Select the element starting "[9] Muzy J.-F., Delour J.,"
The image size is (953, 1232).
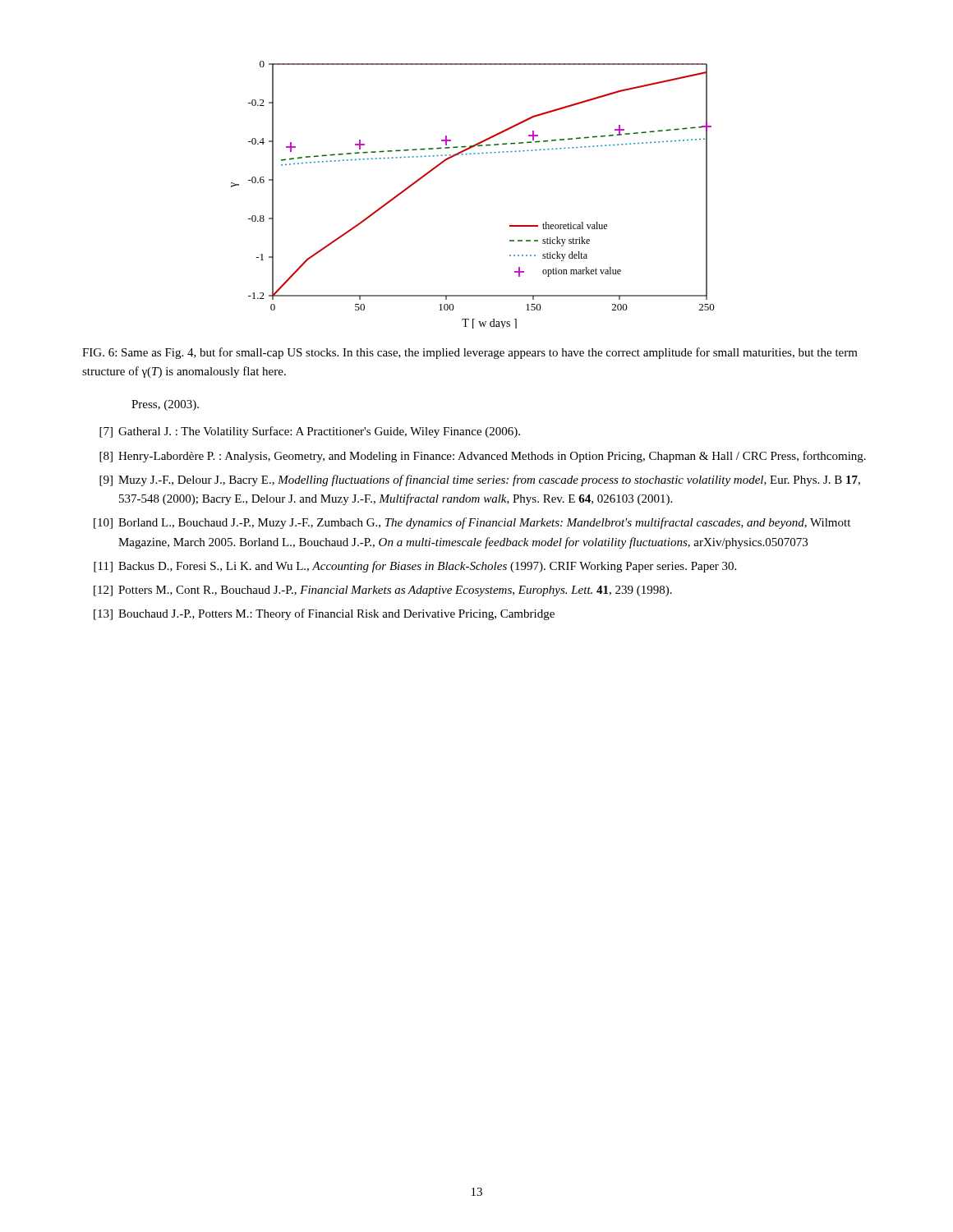pyautogui.click(x=476, y=489)
